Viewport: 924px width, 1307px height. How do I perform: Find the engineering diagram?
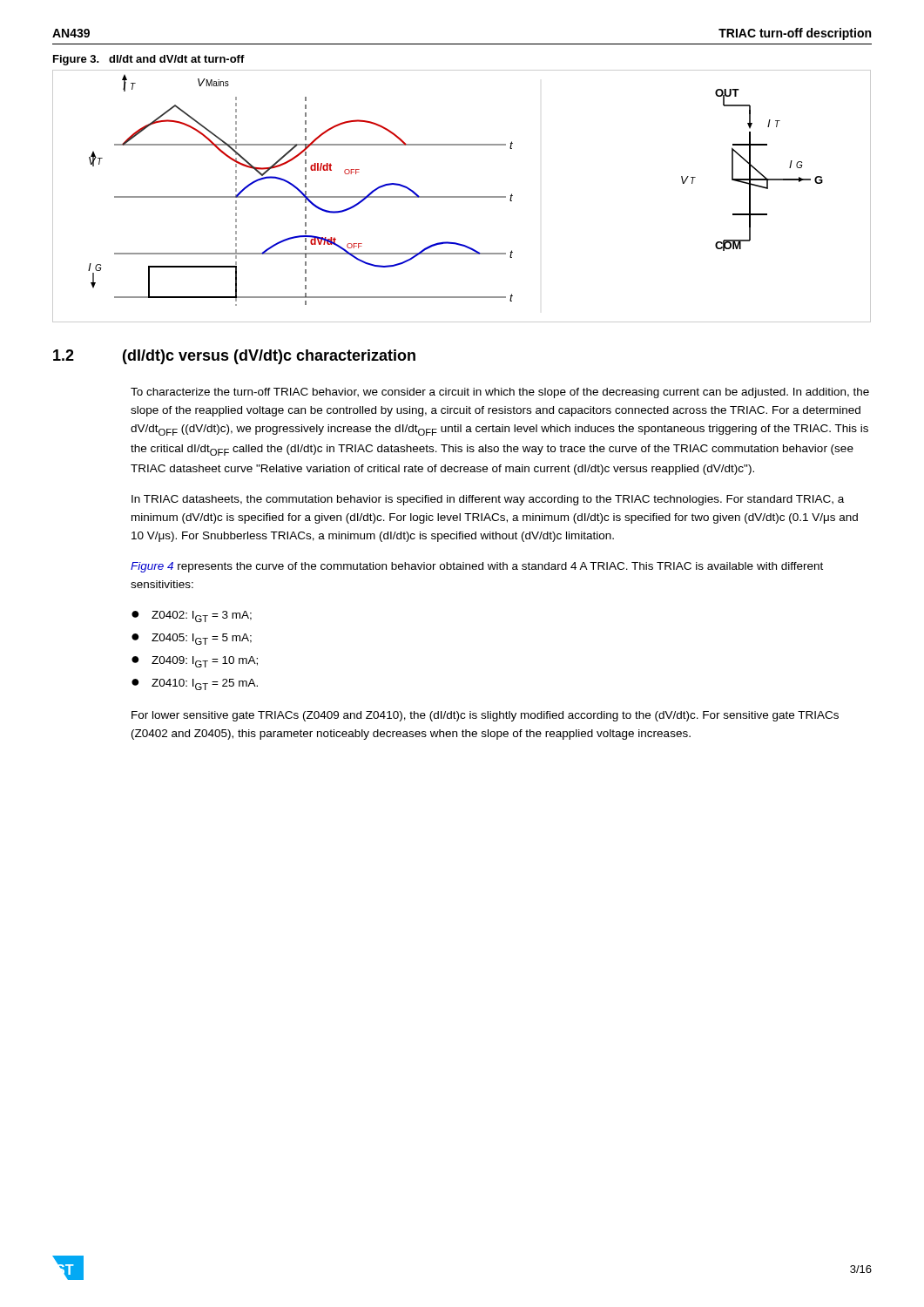coord(462,196)
